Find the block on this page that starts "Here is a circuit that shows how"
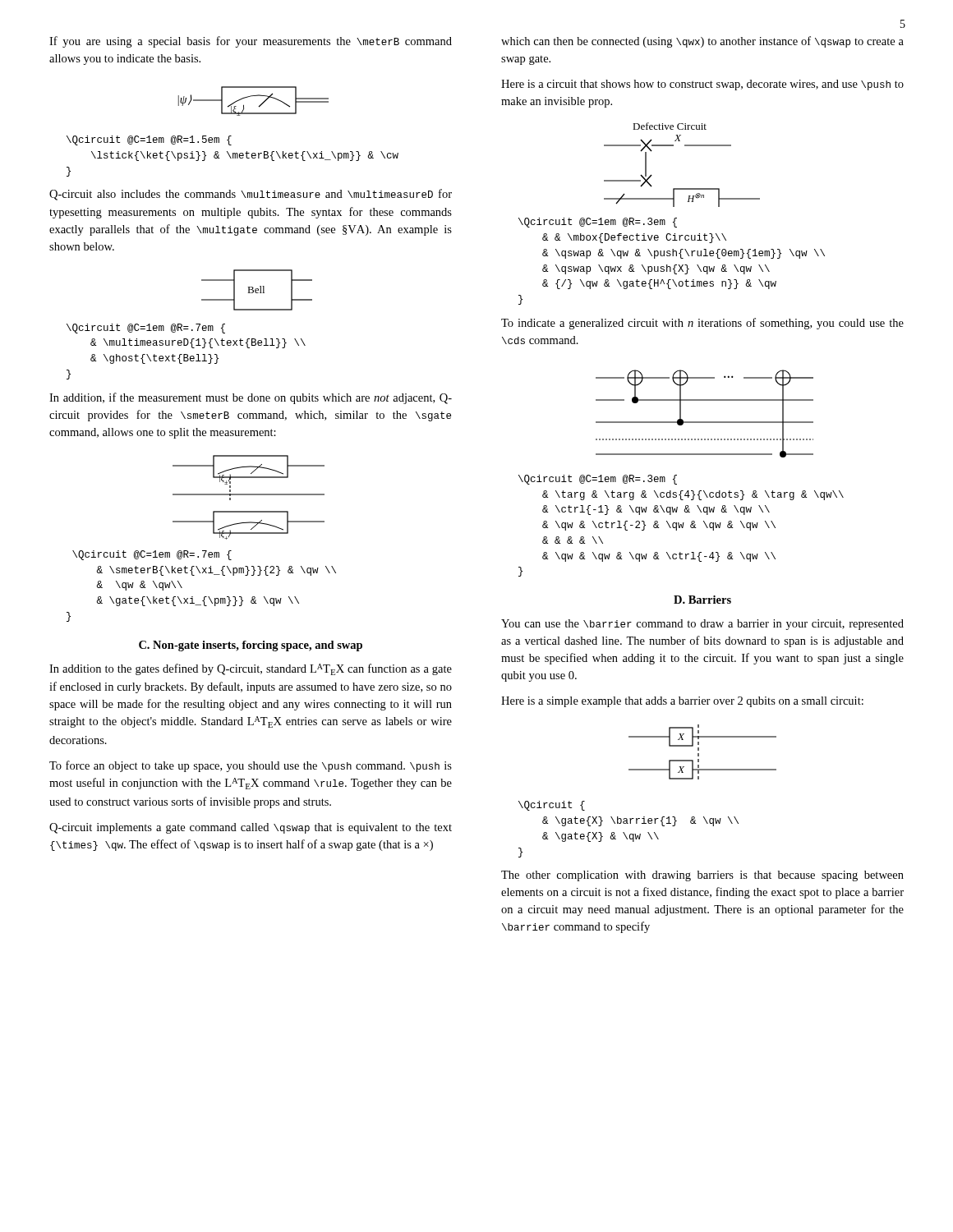 pos(702,93)
